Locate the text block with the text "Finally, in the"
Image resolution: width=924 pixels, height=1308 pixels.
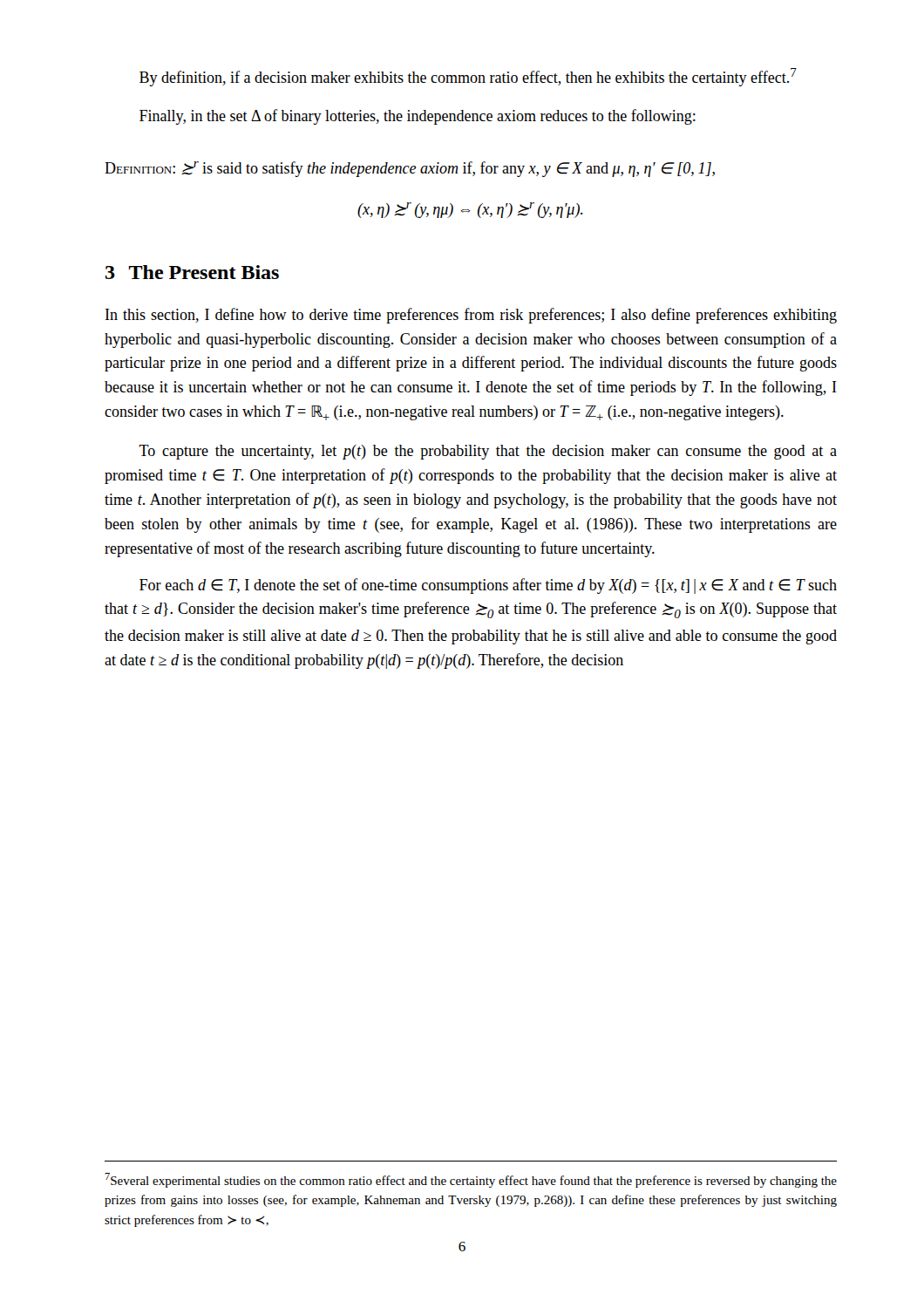(x=418, y=116)
